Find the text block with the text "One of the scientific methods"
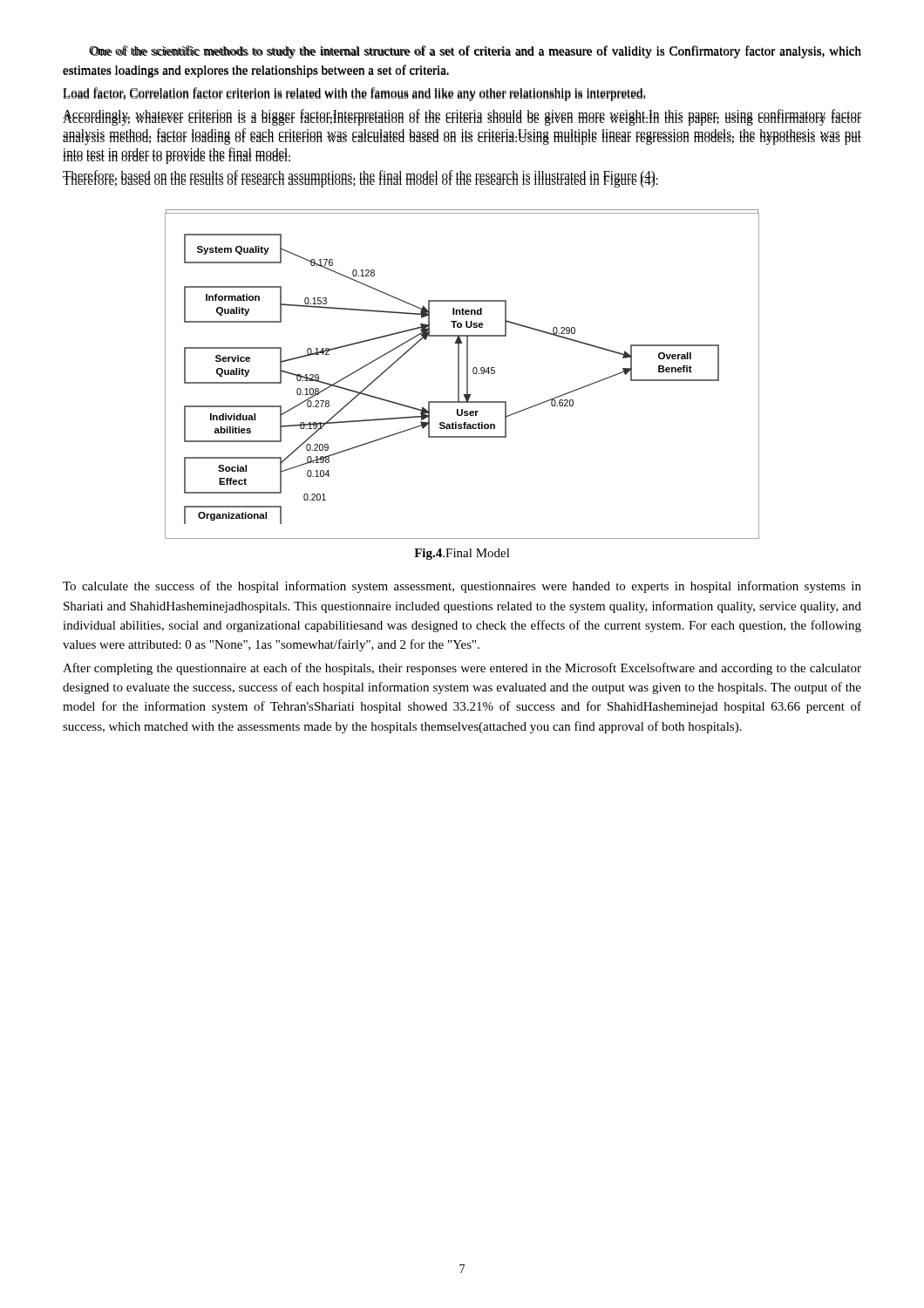The image size is (924, 1308). point(462,113)
